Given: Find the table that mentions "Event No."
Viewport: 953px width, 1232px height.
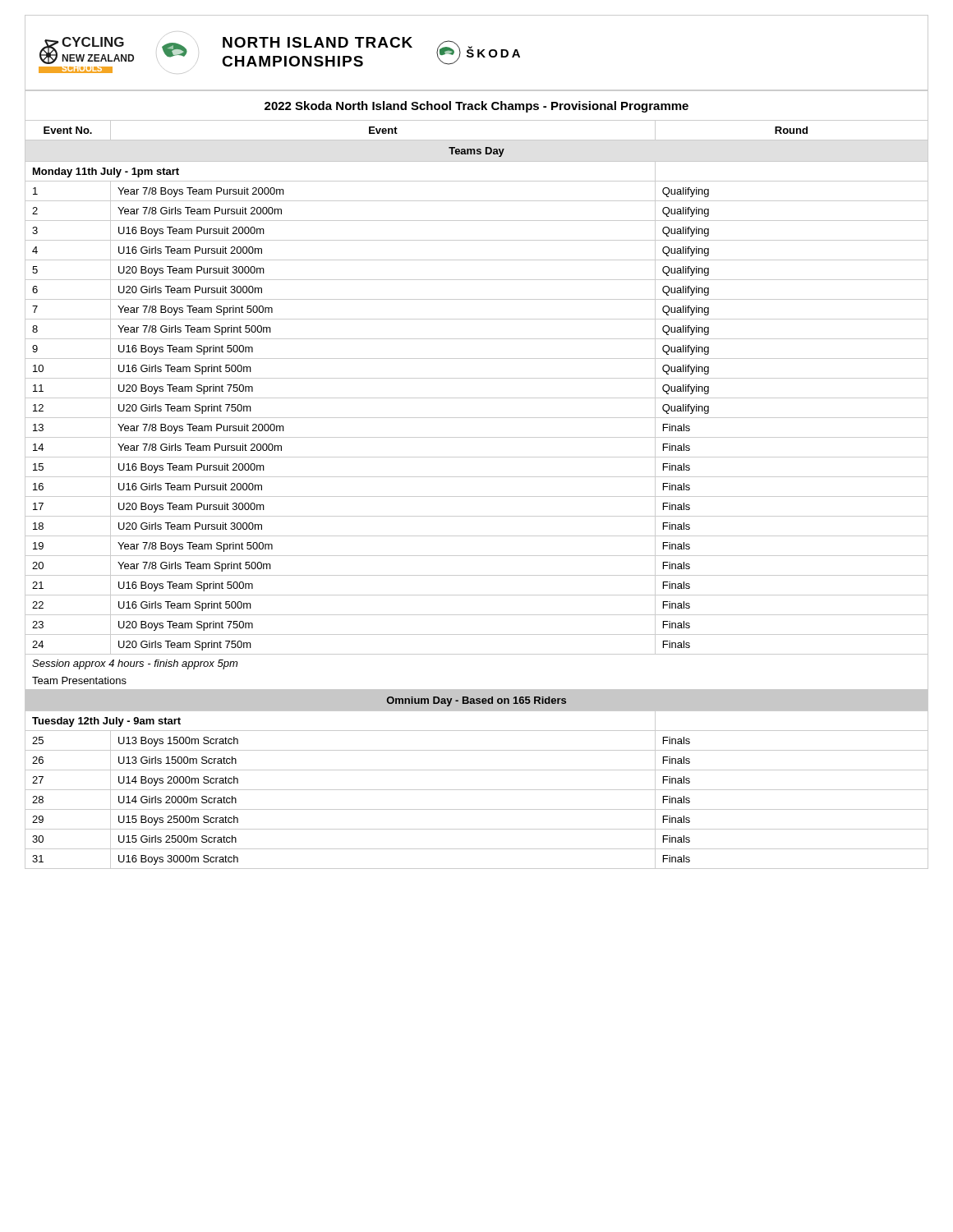Looking at the screenshot, I should [x=476, y=480].
